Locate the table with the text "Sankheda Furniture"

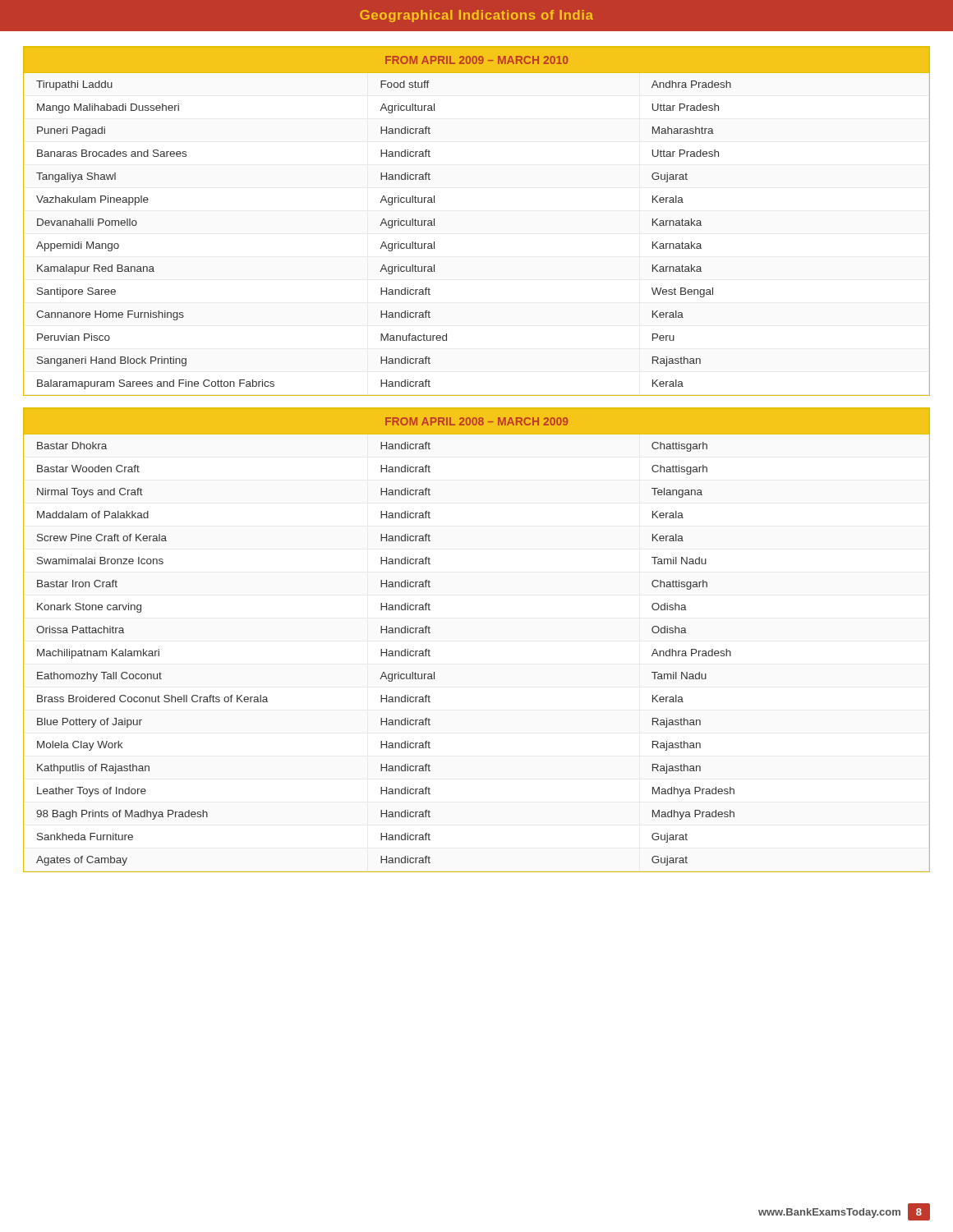(x=476, y=653)
